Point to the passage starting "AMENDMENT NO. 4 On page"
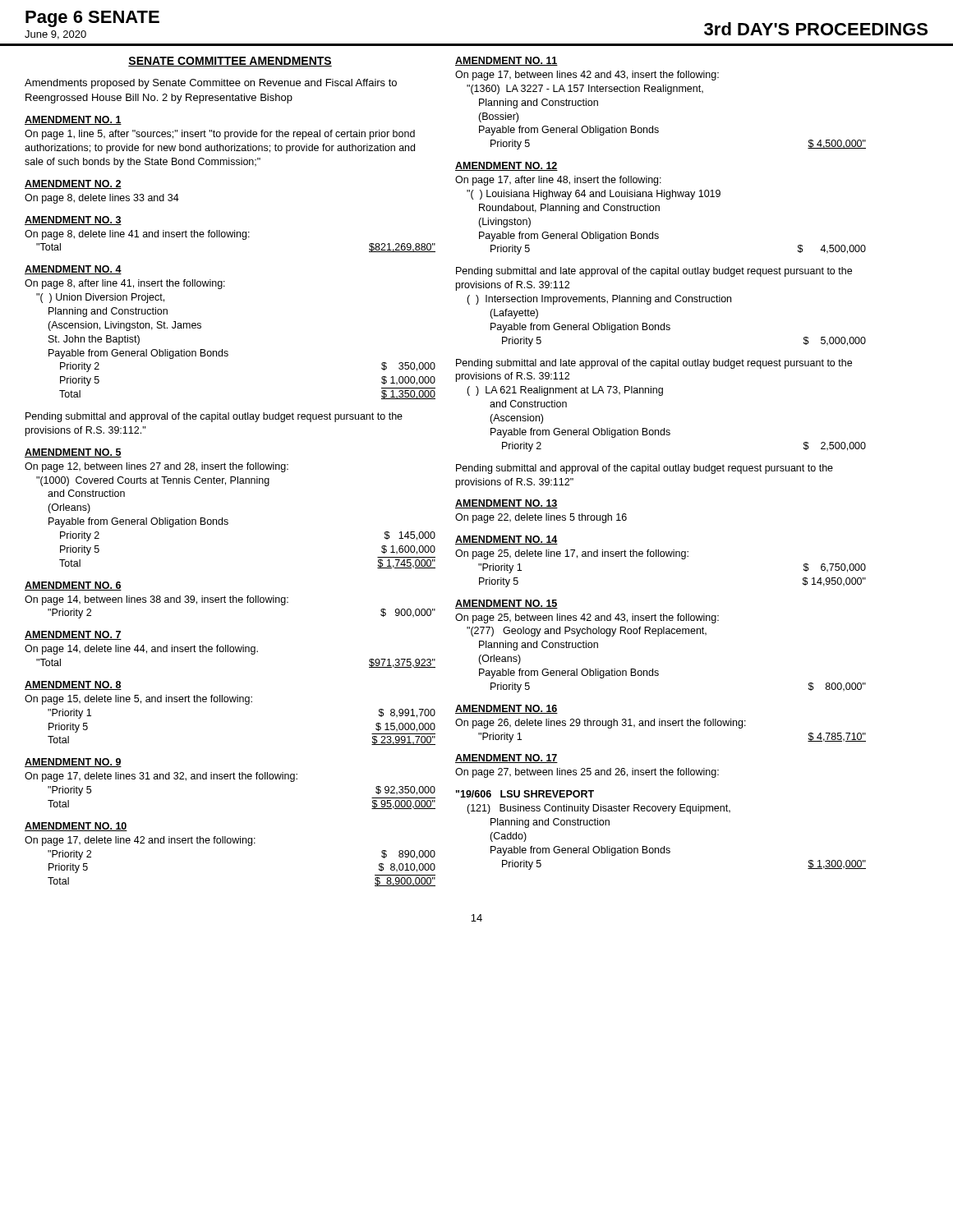Screen dimensions: 1232x953 pos(73,270)
